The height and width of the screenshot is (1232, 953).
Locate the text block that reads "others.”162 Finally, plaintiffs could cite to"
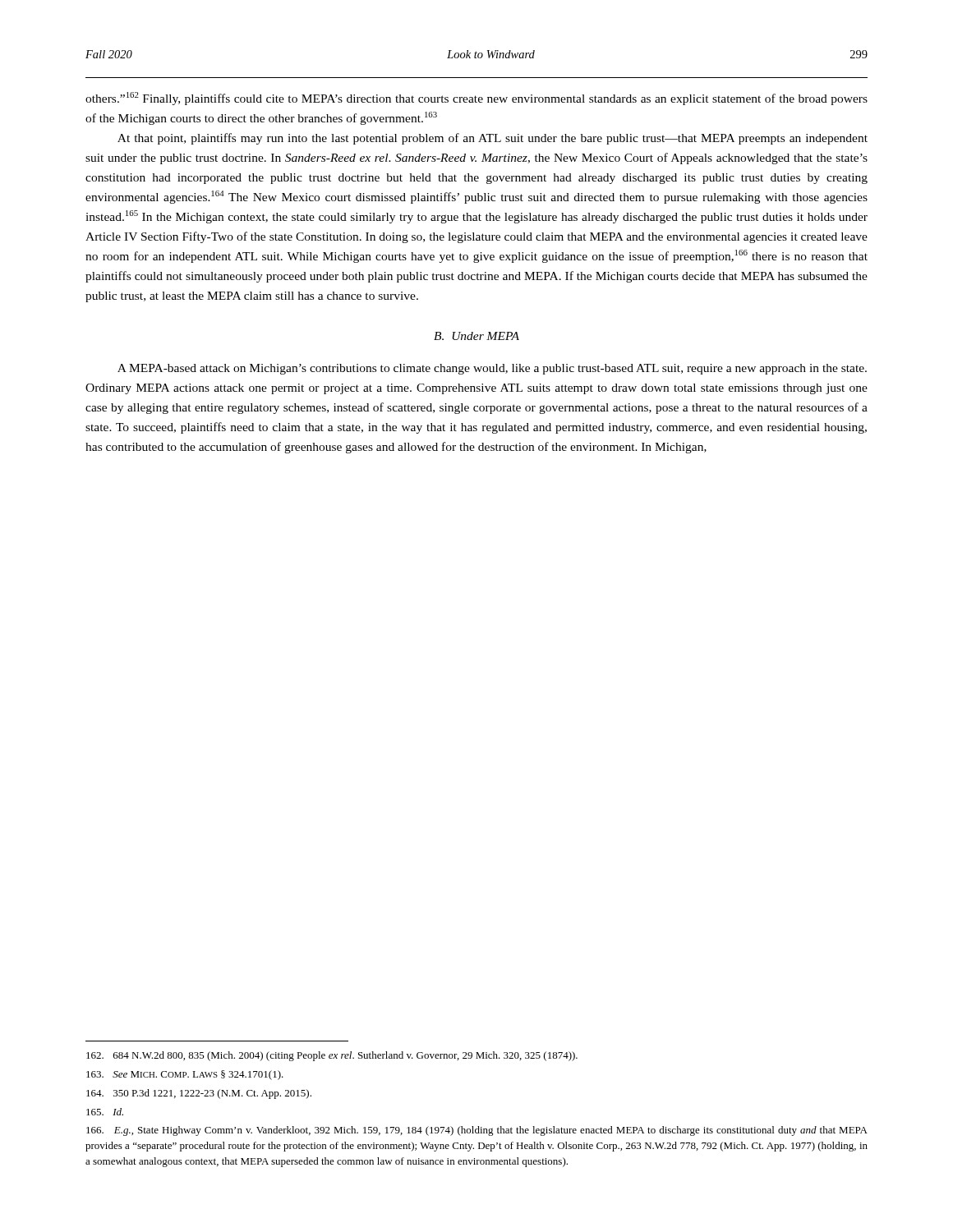(476, 108)
